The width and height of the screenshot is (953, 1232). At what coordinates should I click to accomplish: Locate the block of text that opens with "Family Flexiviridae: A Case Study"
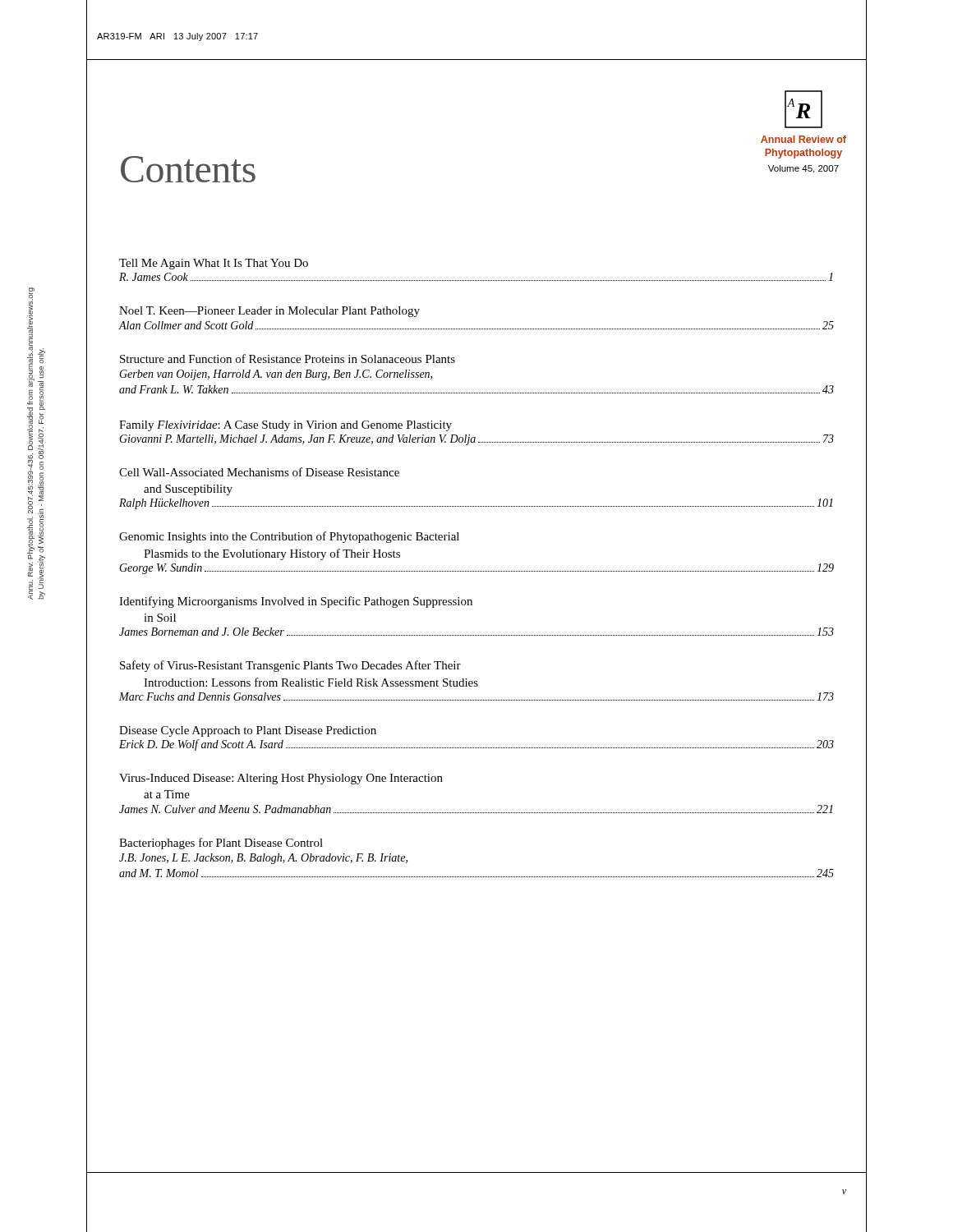tap(476, 431)
